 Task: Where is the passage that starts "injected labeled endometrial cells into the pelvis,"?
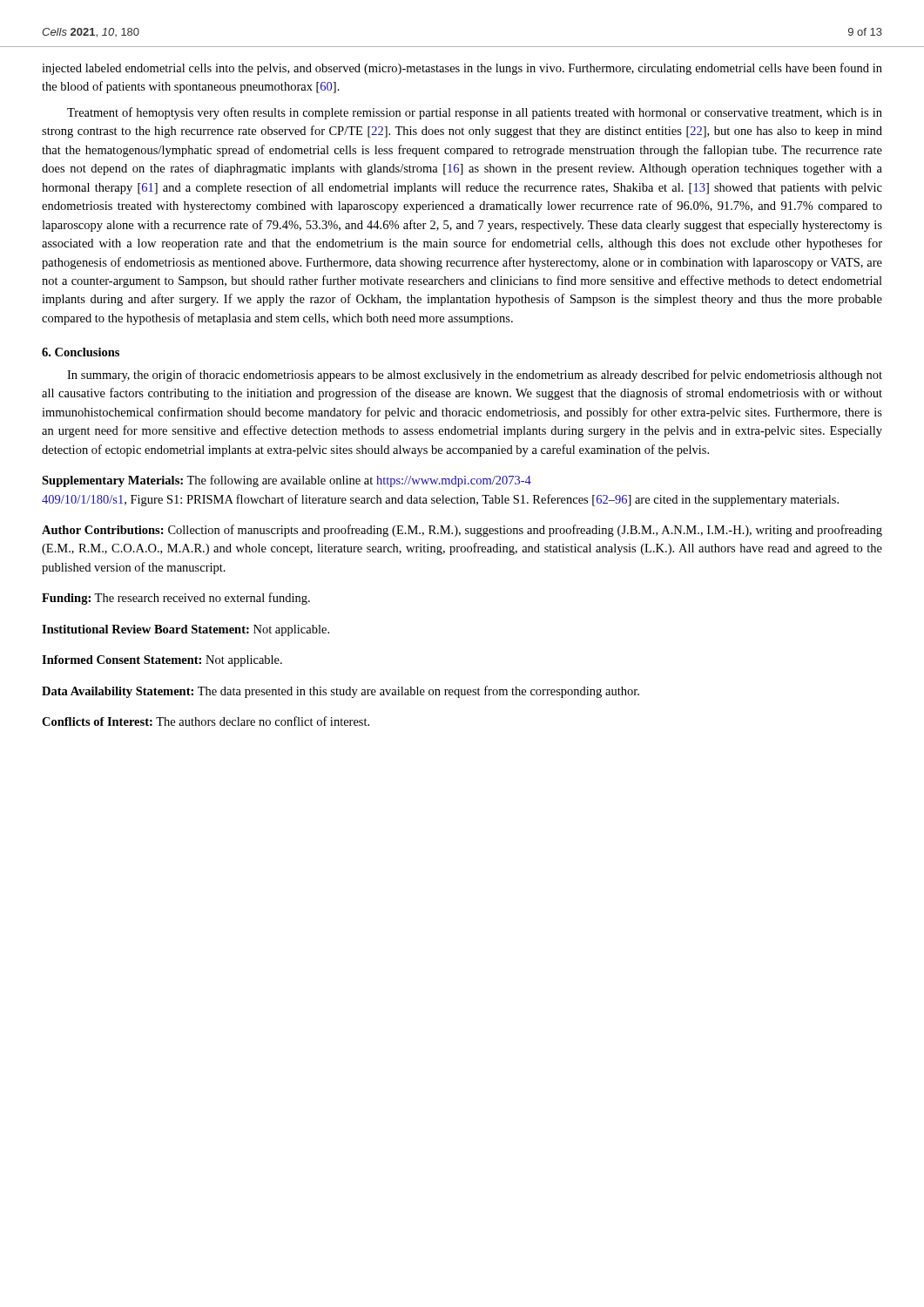click(462, 78)
